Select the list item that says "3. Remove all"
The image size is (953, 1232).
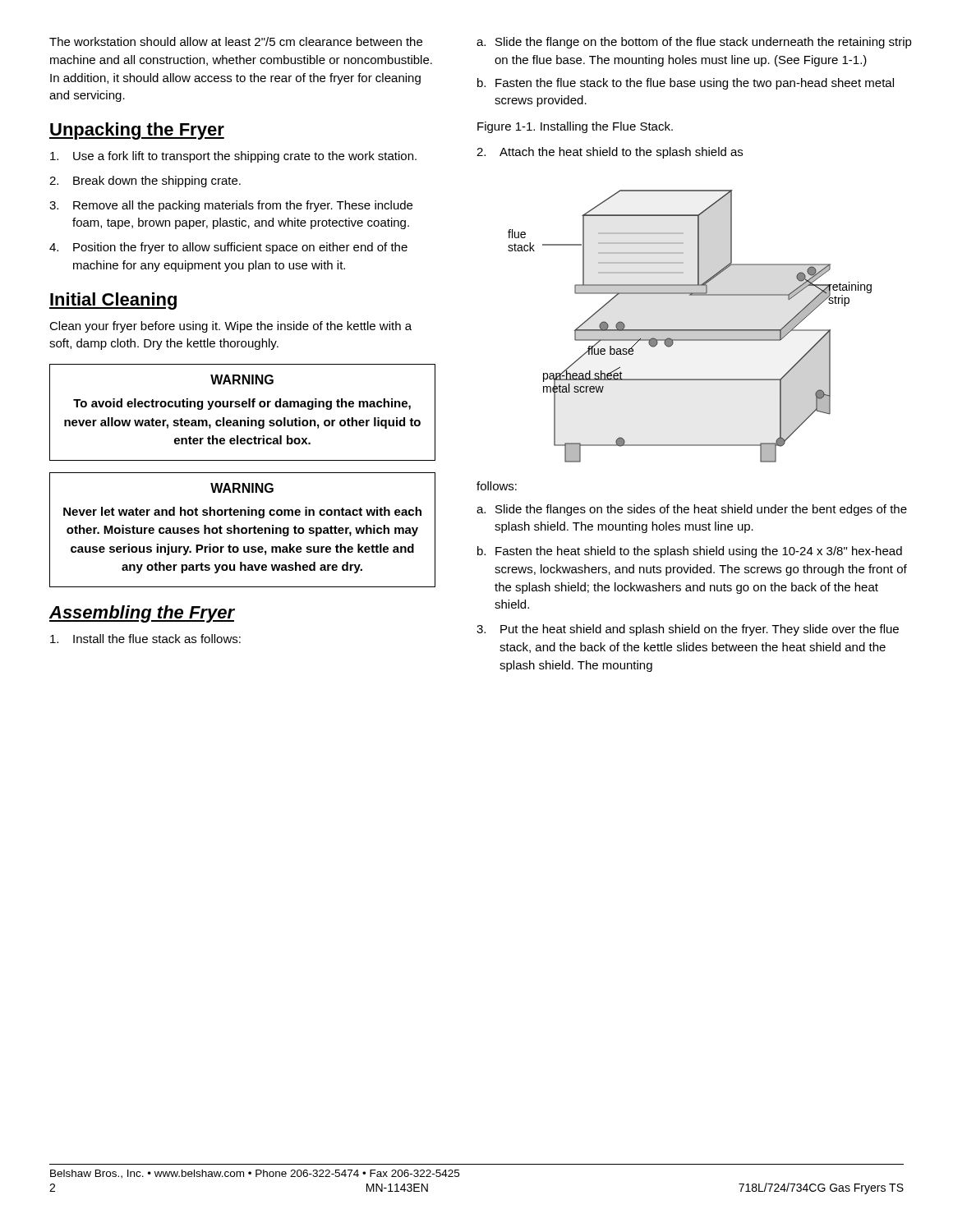242,214
